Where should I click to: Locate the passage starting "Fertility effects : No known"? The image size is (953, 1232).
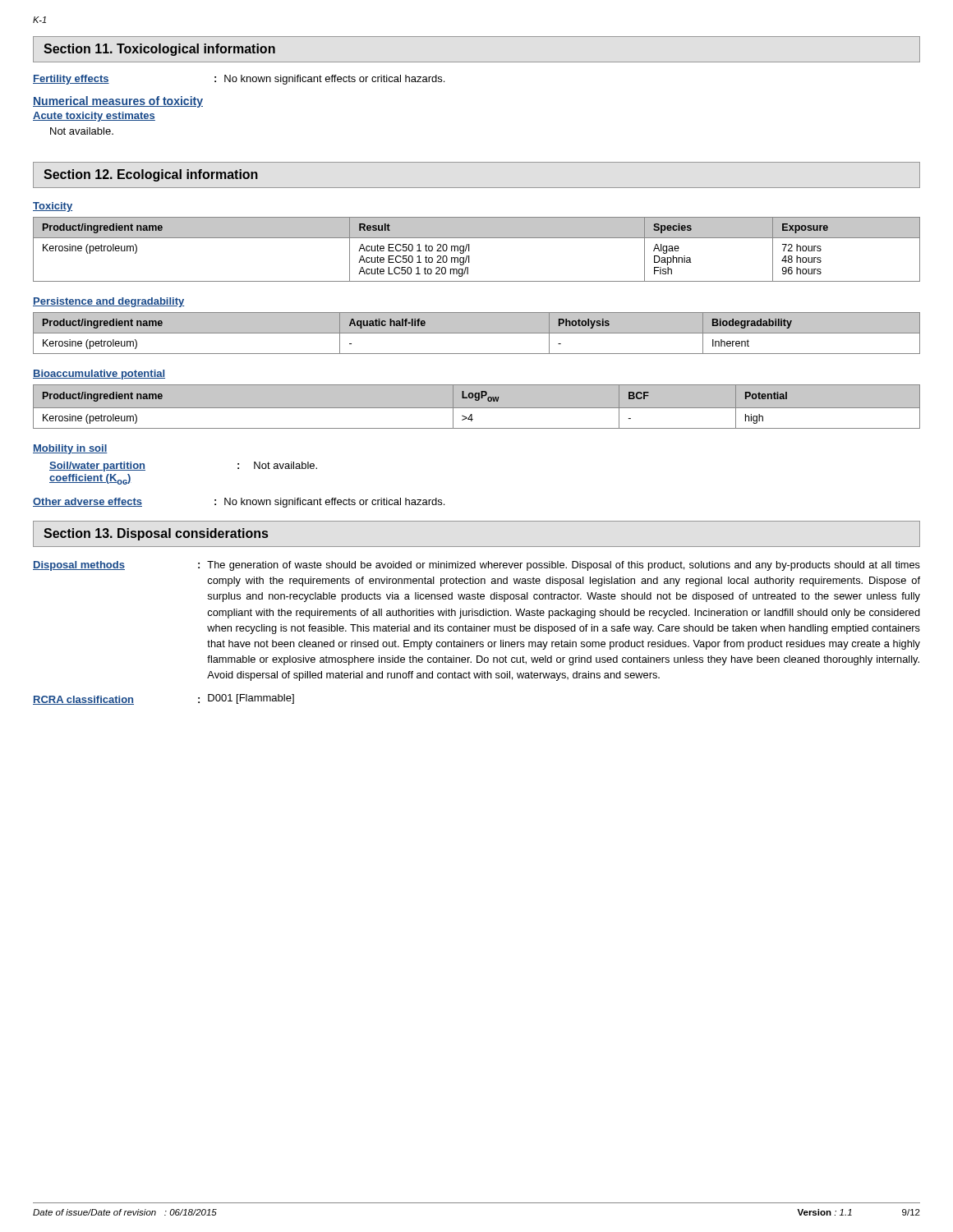click(x=239, y=80)
